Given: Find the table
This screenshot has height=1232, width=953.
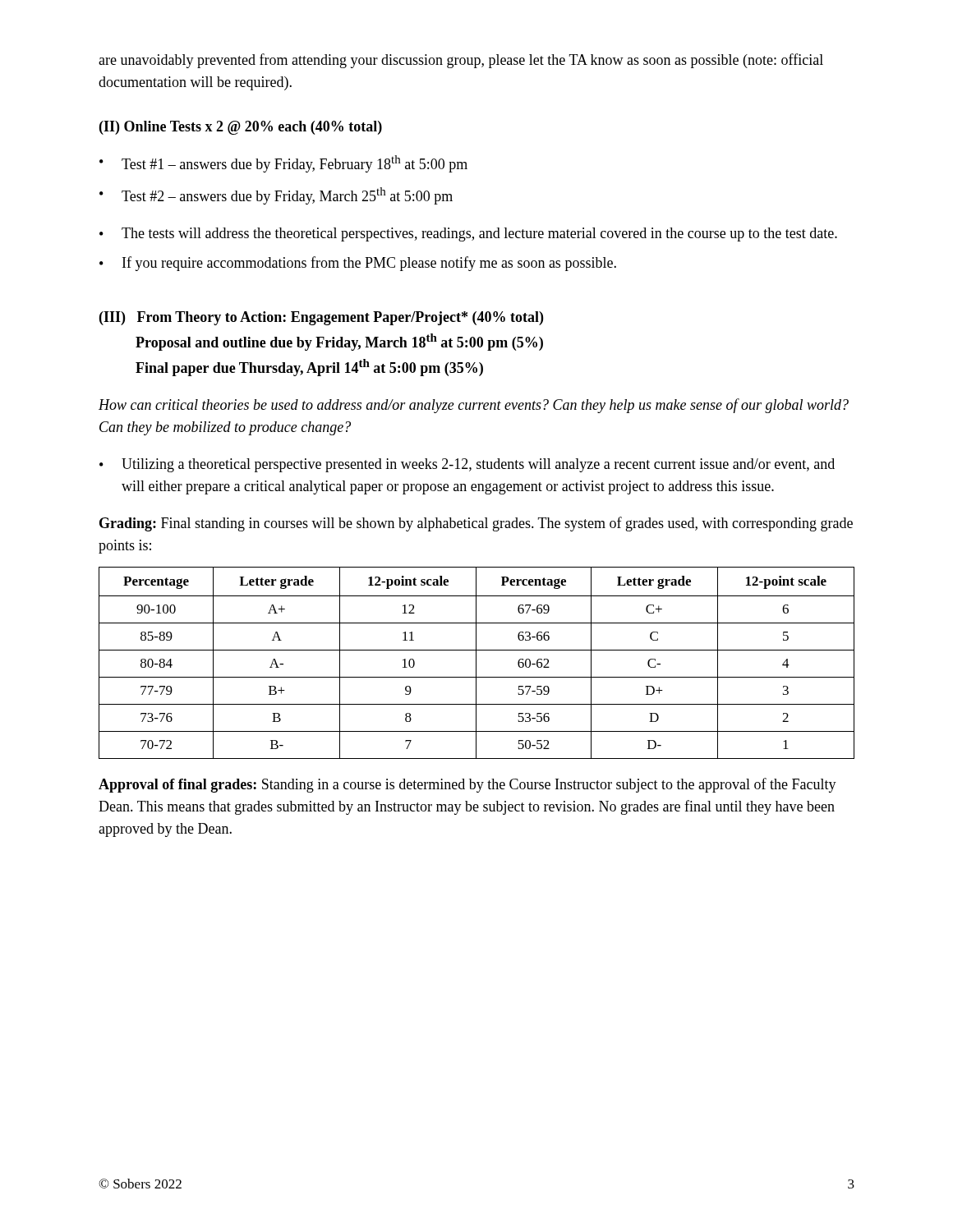Looking at the screenshot, I should 476,663.
